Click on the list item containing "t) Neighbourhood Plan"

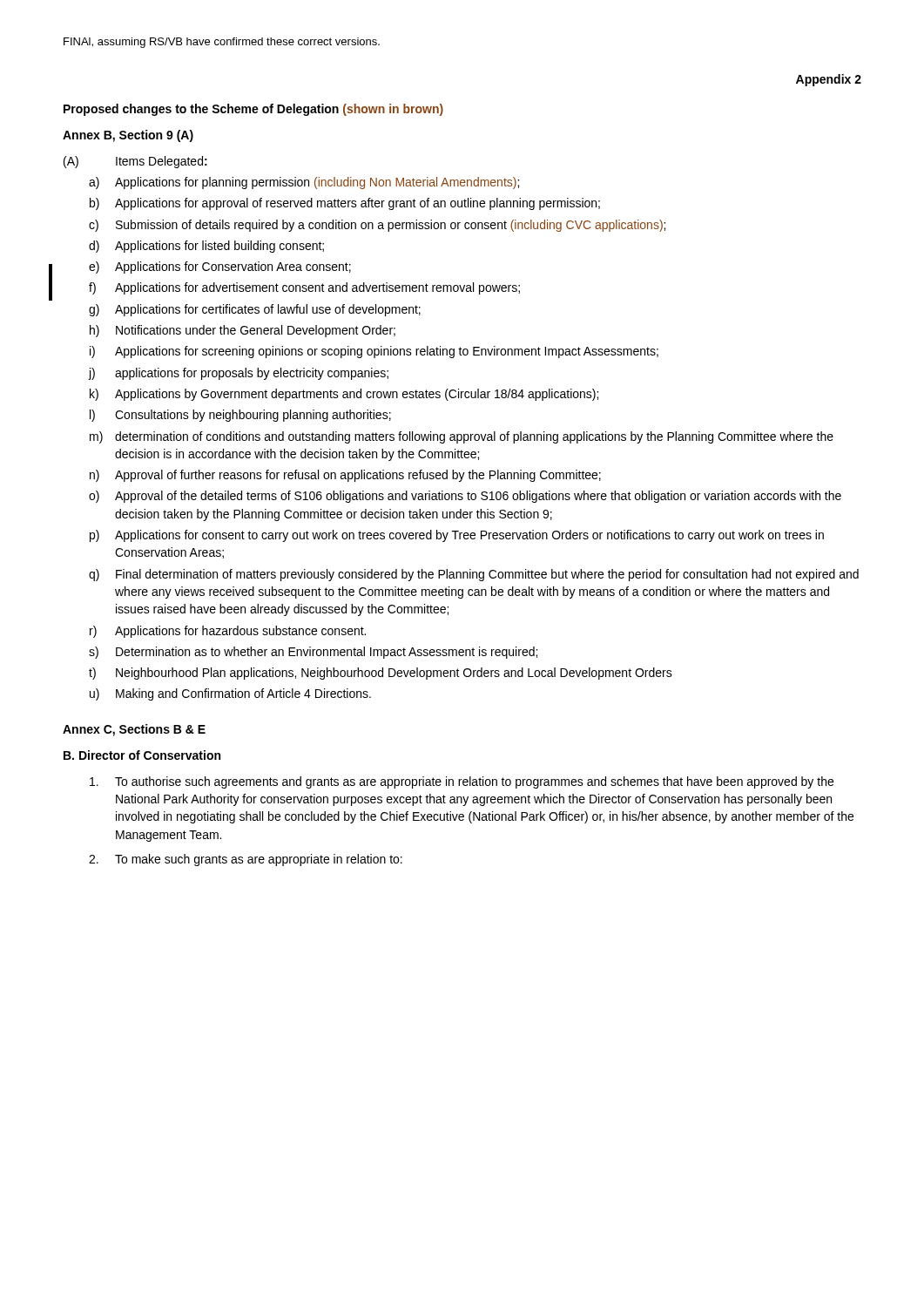click(x=475, y=673)
